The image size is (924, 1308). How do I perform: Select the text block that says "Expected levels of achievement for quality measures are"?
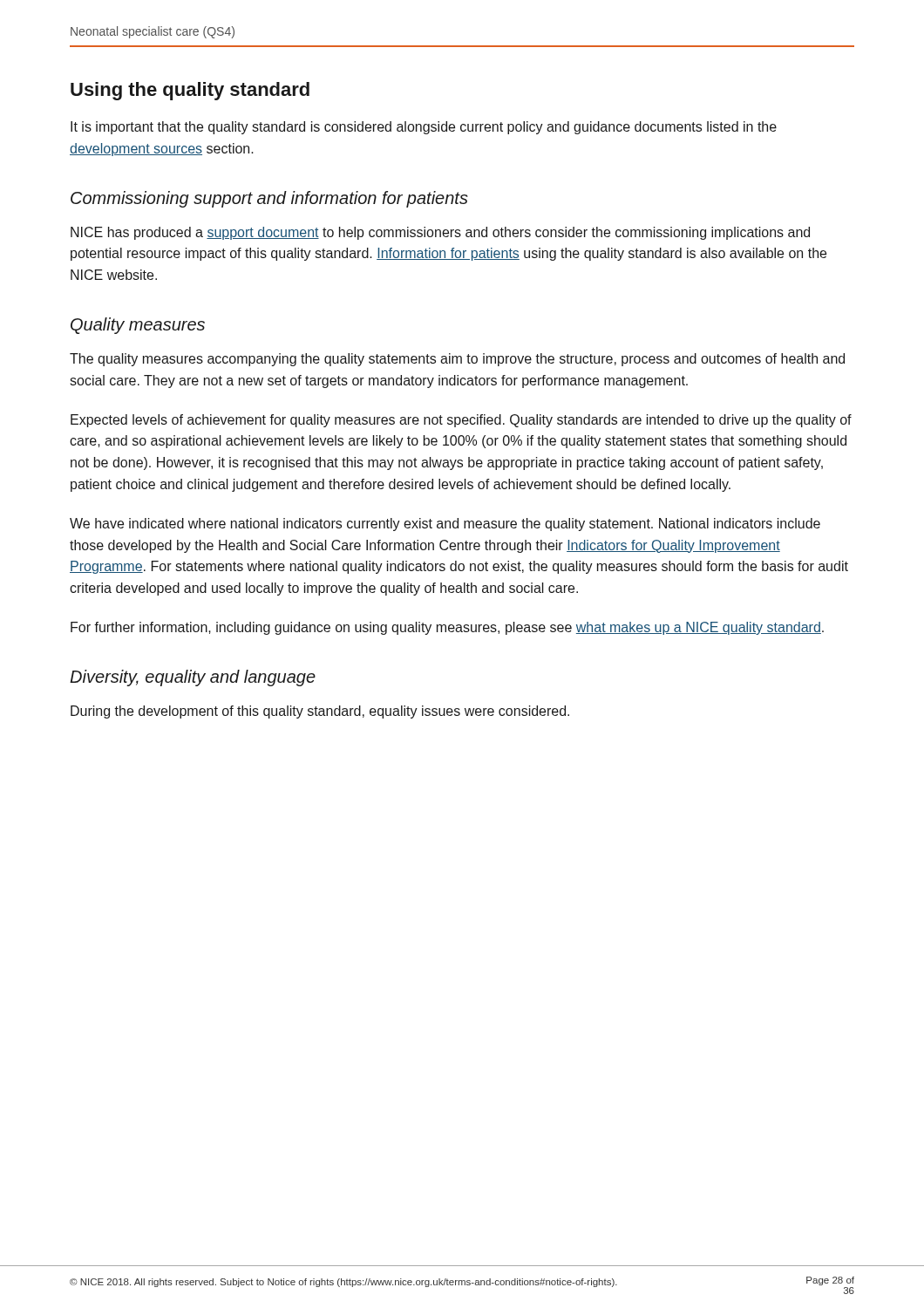point(462,453)
